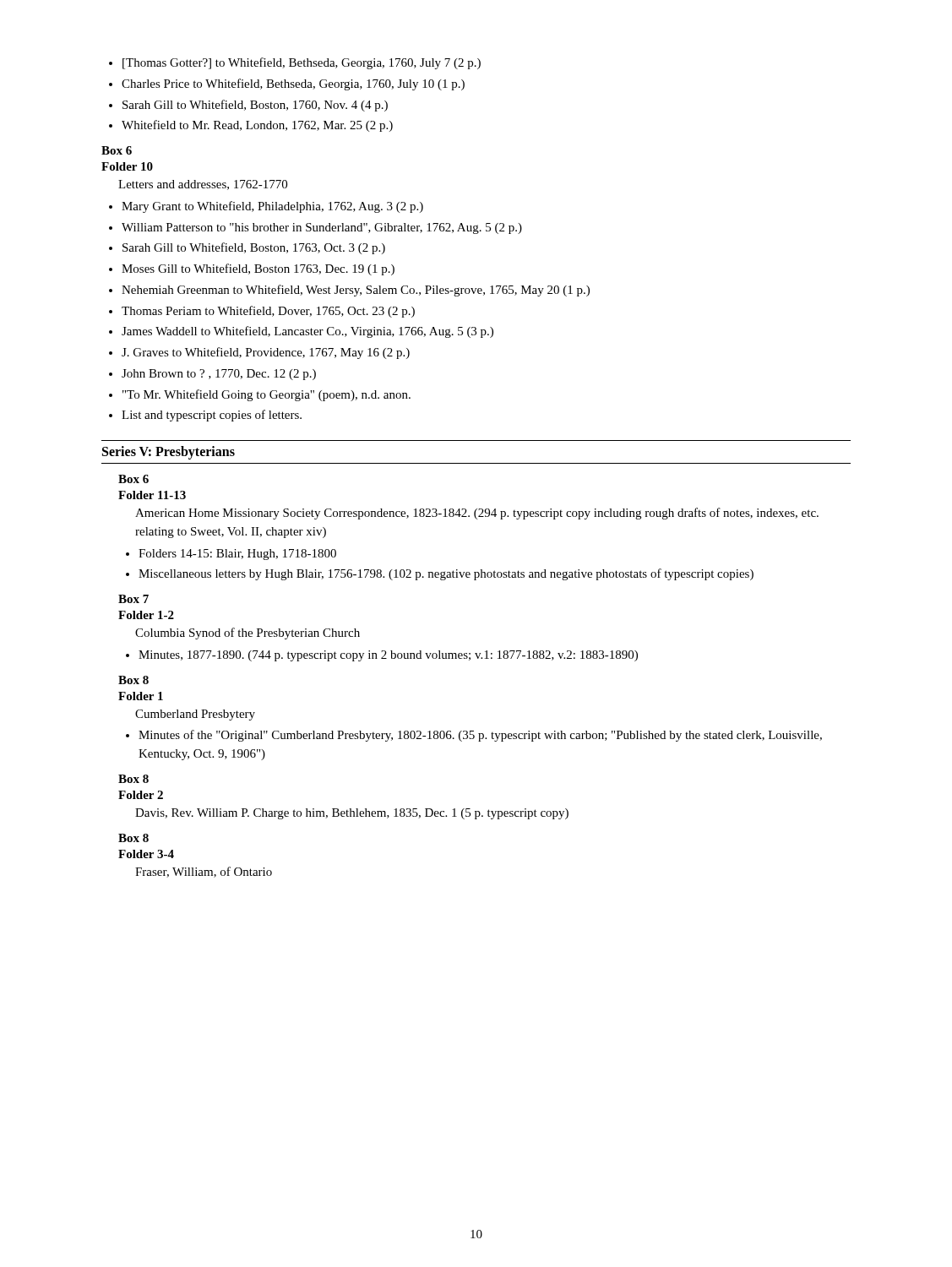Screen dimensions: 1267x952
Task: Where is the passage that starts "Minutes, 1877-1890. (744"?
Action: click(495, 655)
